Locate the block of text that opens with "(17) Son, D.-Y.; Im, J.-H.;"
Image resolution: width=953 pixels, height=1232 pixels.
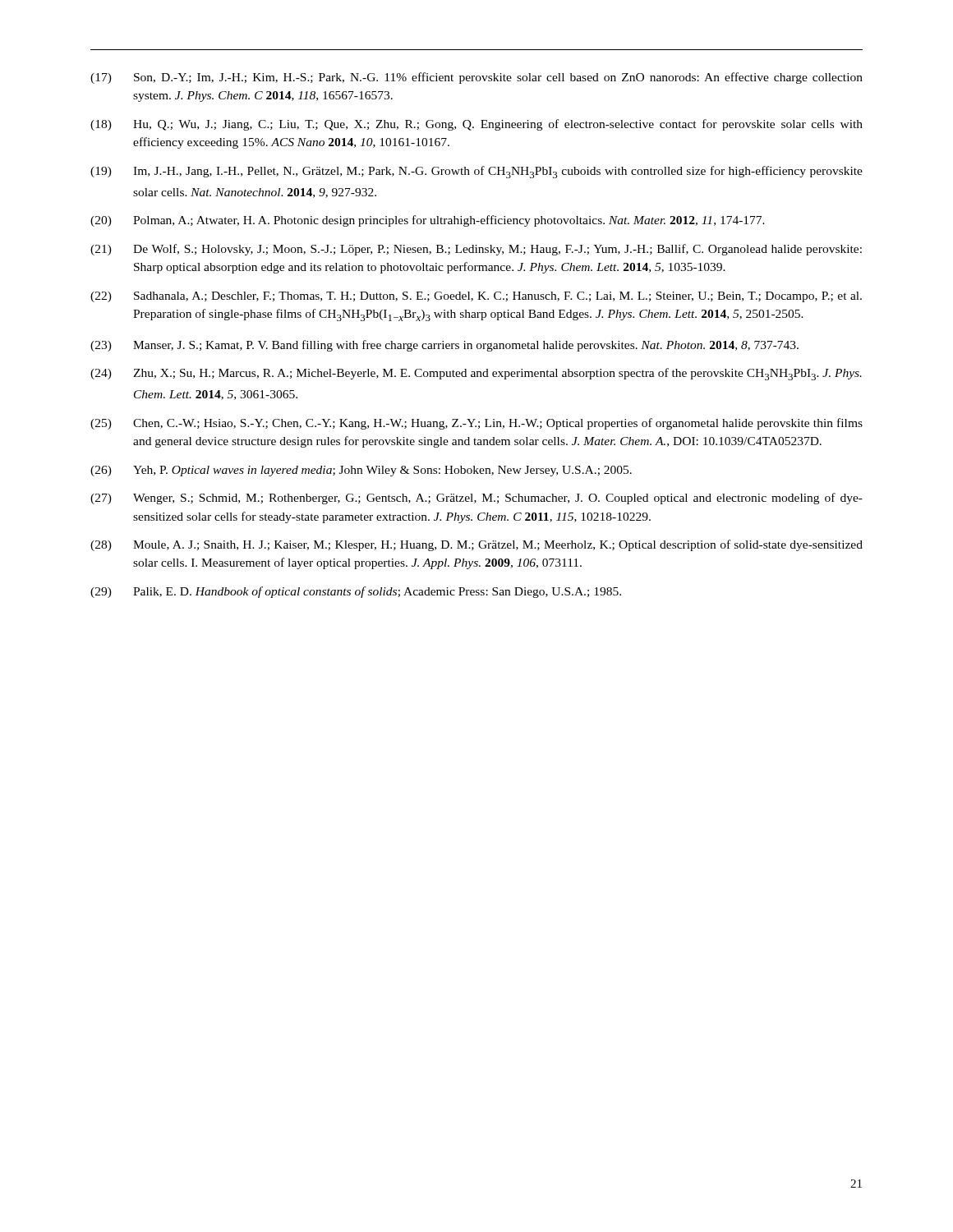(476, 87)
